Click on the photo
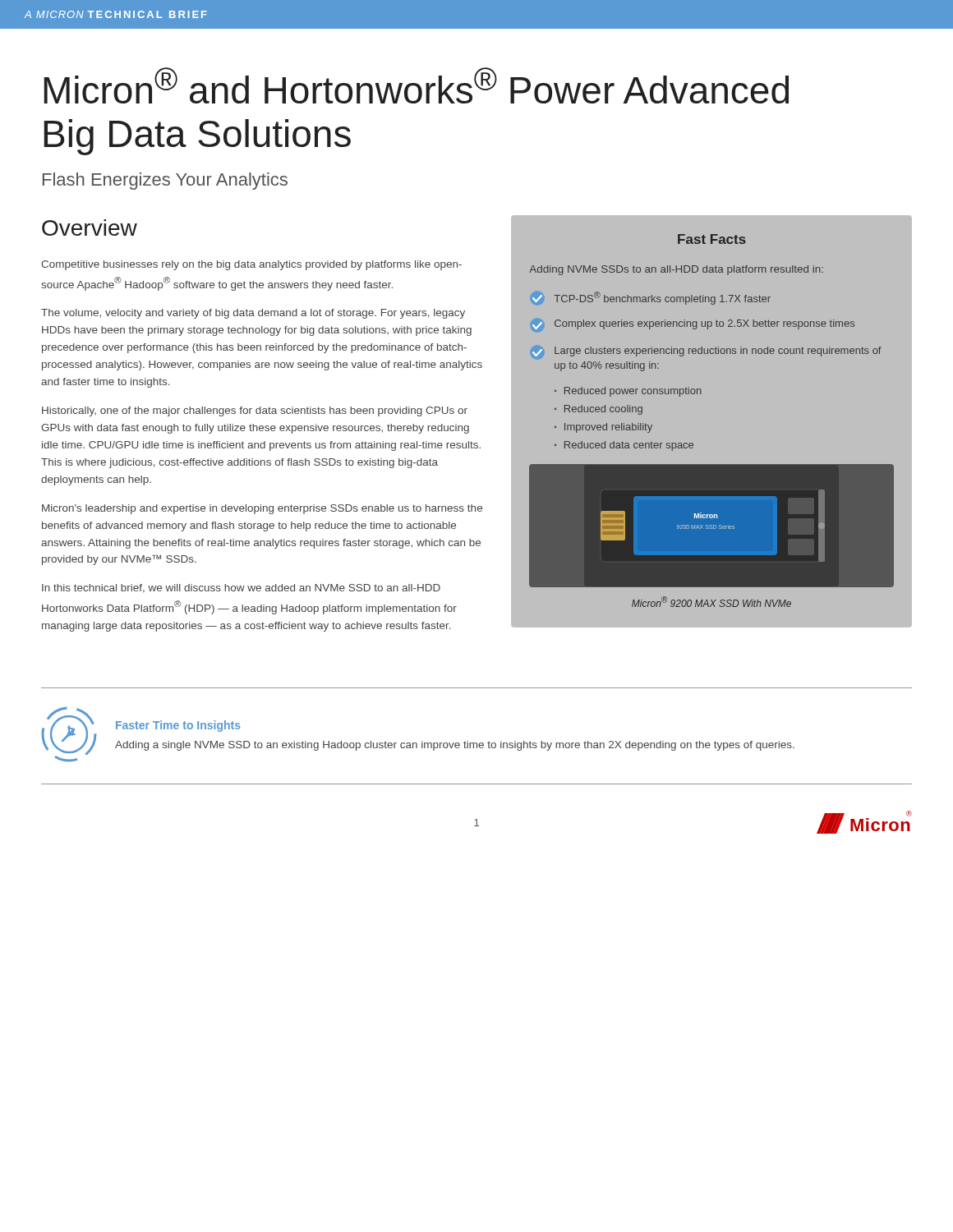Screen dimensions: 1232x953 712,526
